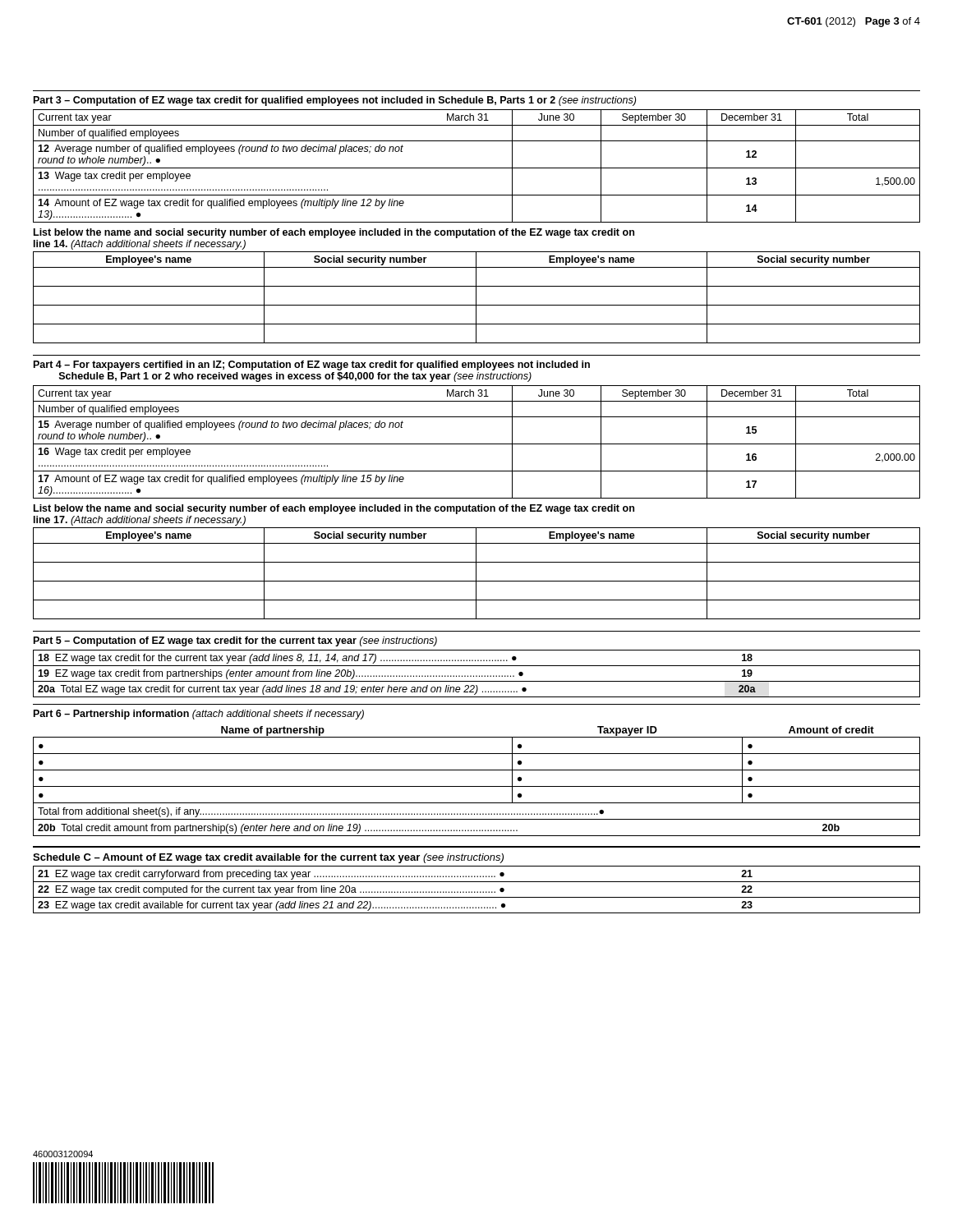Click the section header that begins "Part 5 – Computation of EZ wage tax"

(x=235, y=641)
